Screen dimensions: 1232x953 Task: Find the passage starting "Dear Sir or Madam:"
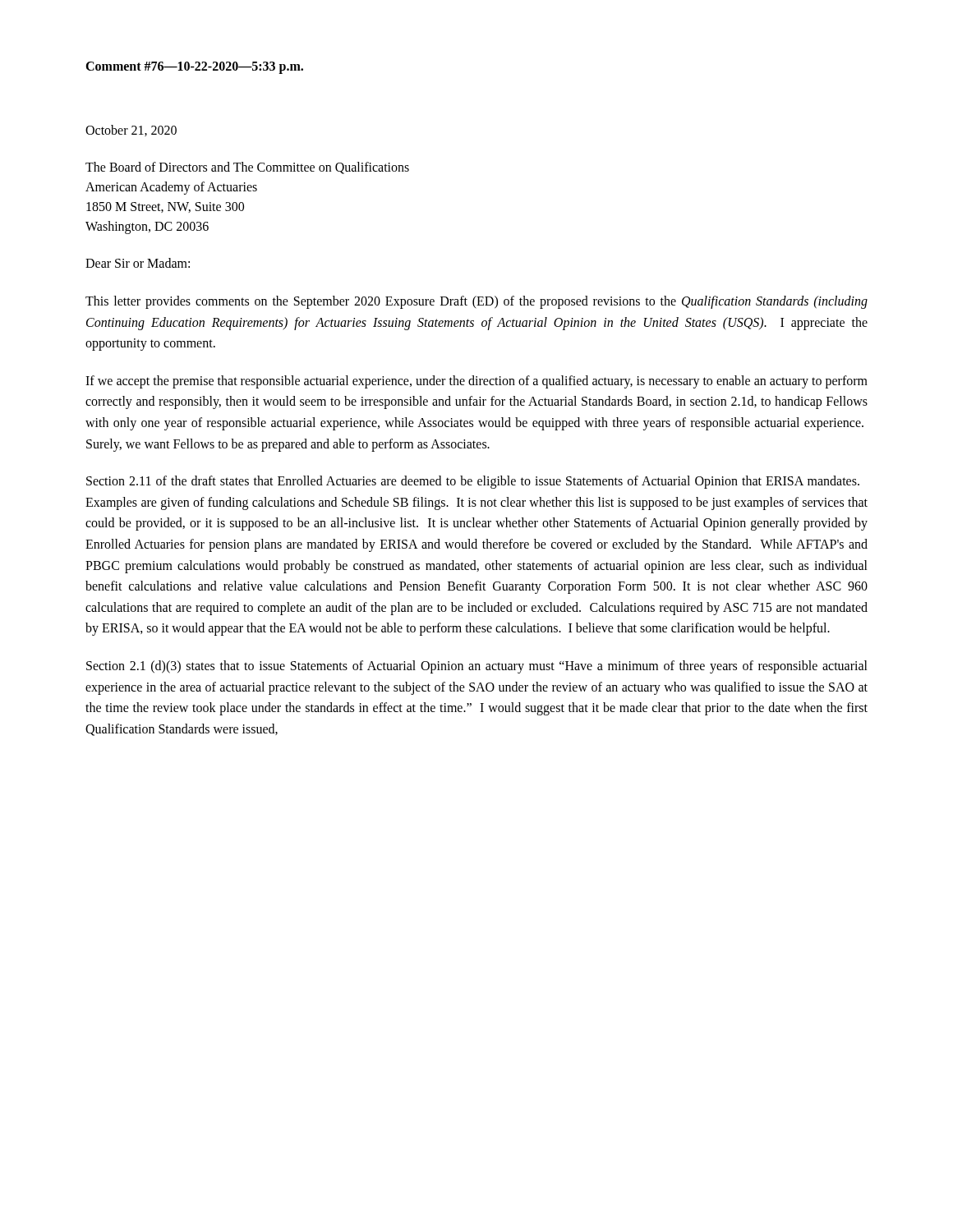click(x=138, y=263)
